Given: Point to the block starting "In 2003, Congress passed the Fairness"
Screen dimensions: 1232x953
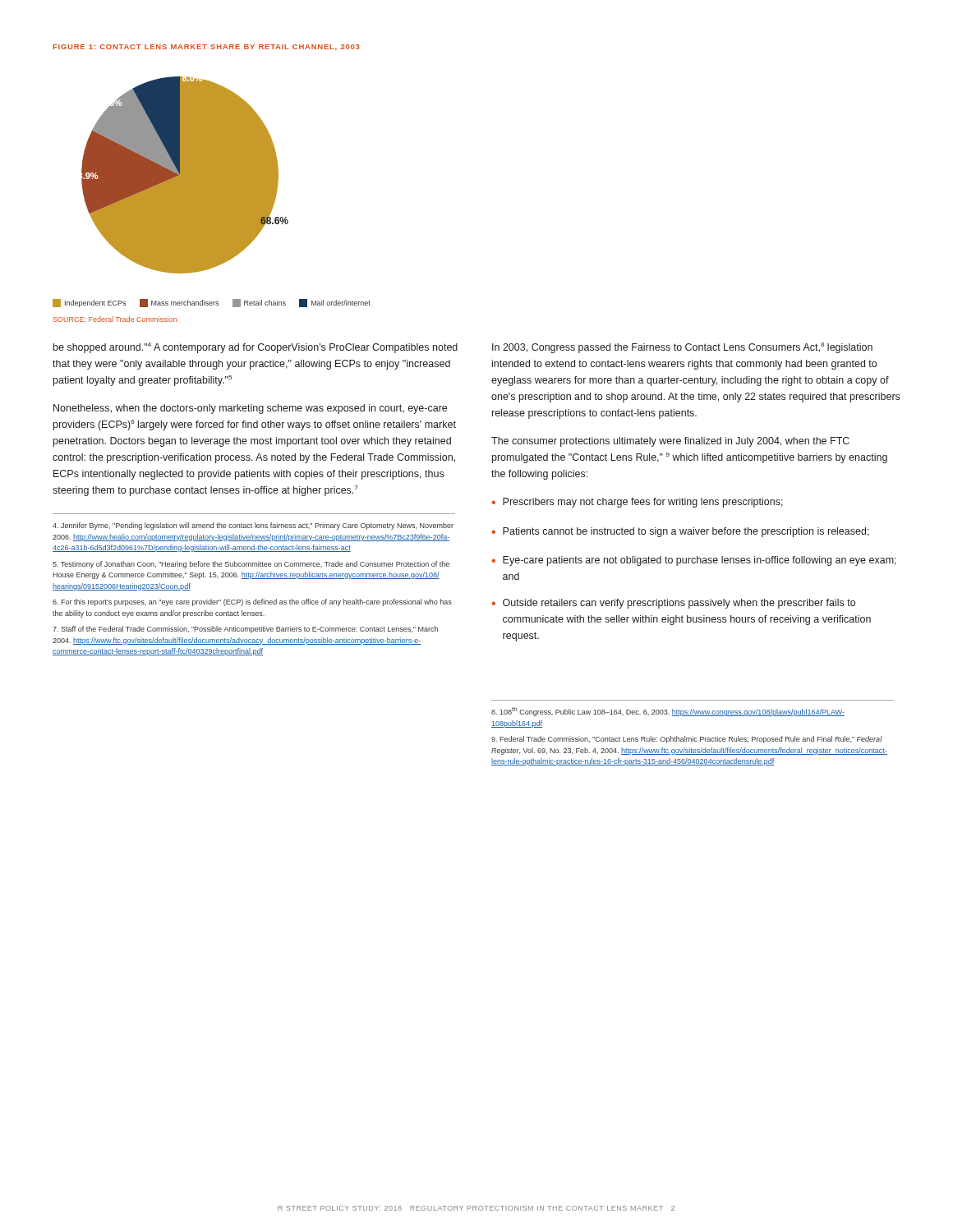Looking at the screenshot, I should click(696, 380).
